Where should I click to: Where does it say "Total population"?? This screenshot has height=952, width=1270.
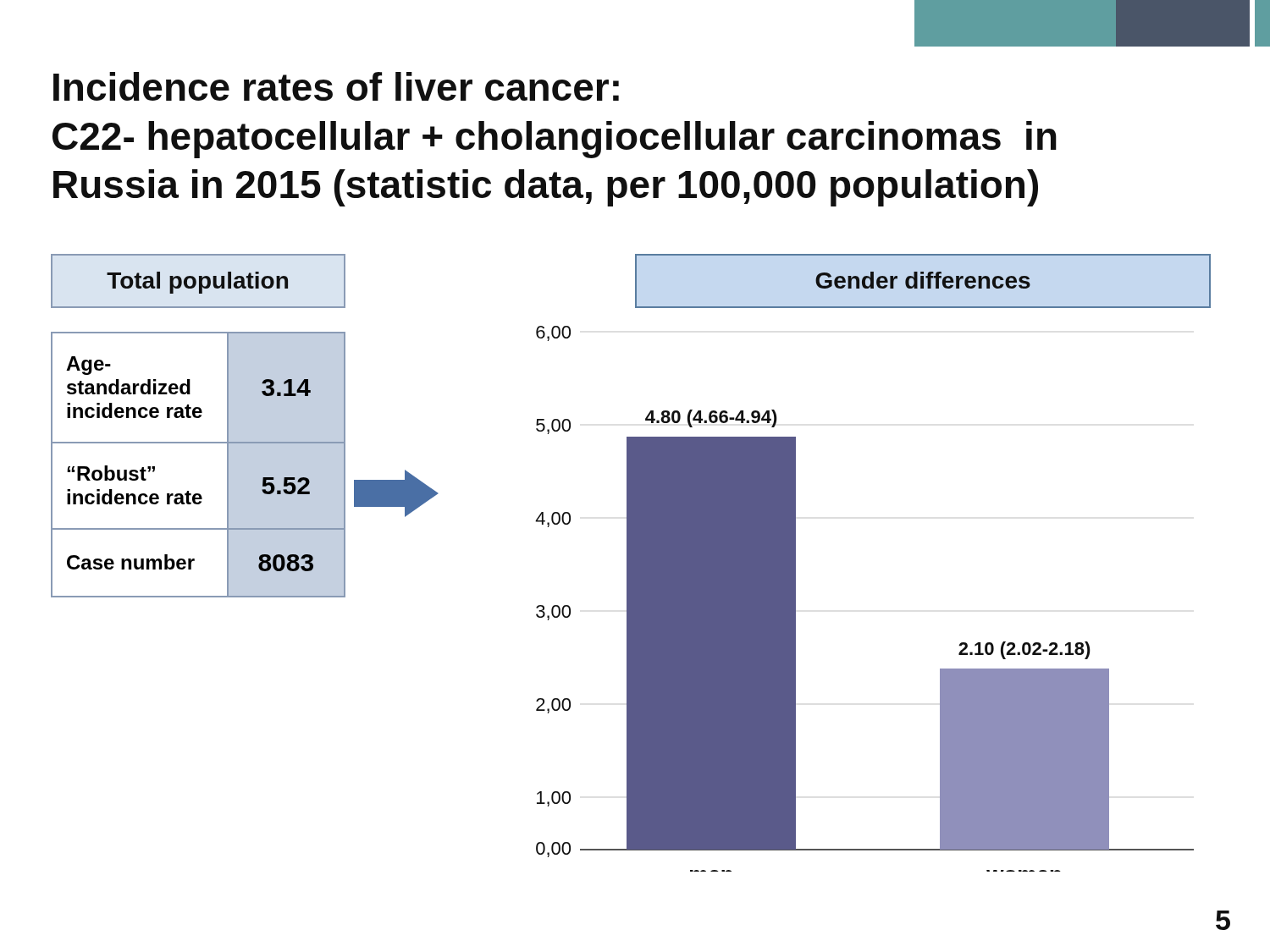click(x=198, y=281)
